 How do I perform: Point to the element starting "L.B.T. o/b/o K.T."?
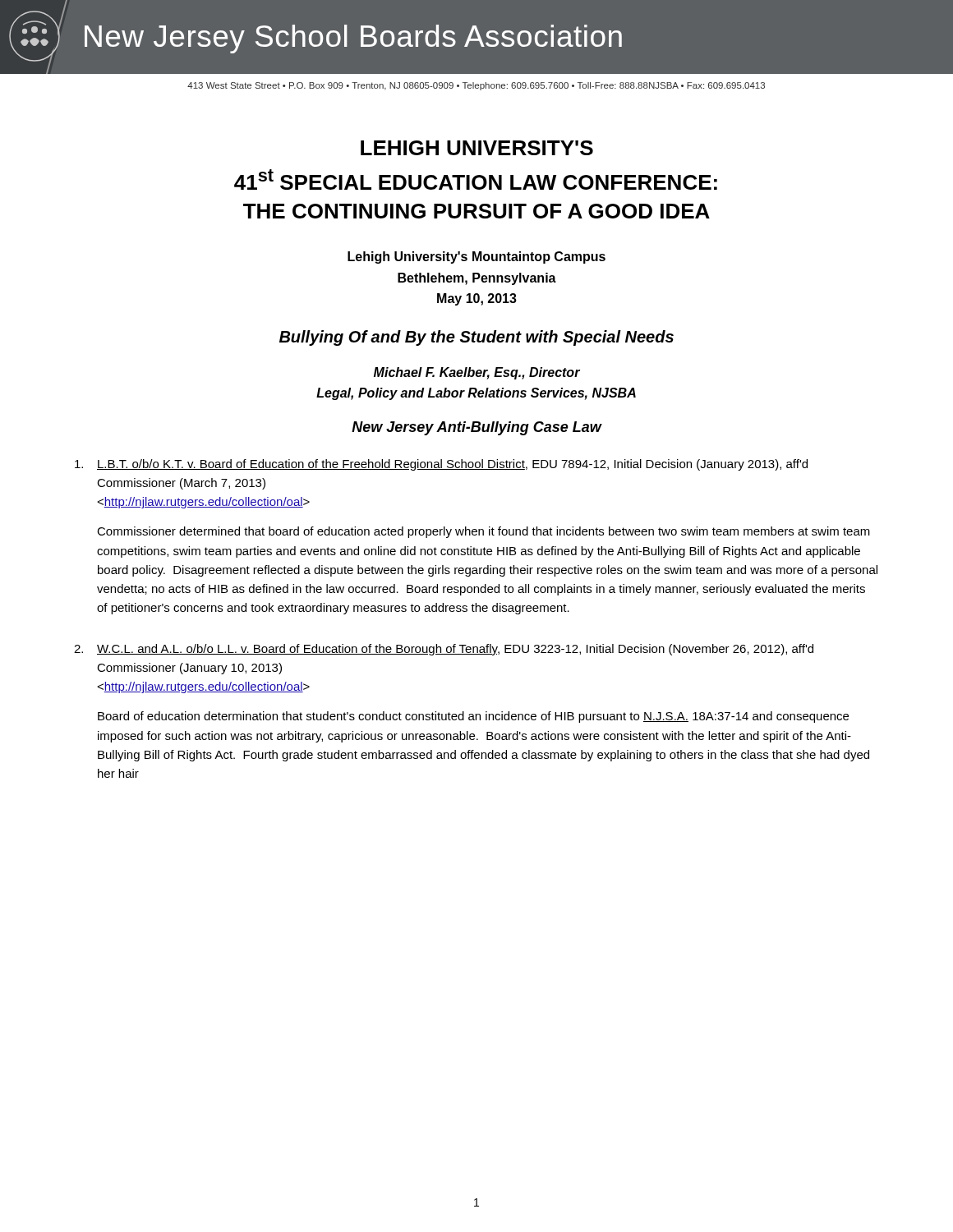tap(476, 536)
